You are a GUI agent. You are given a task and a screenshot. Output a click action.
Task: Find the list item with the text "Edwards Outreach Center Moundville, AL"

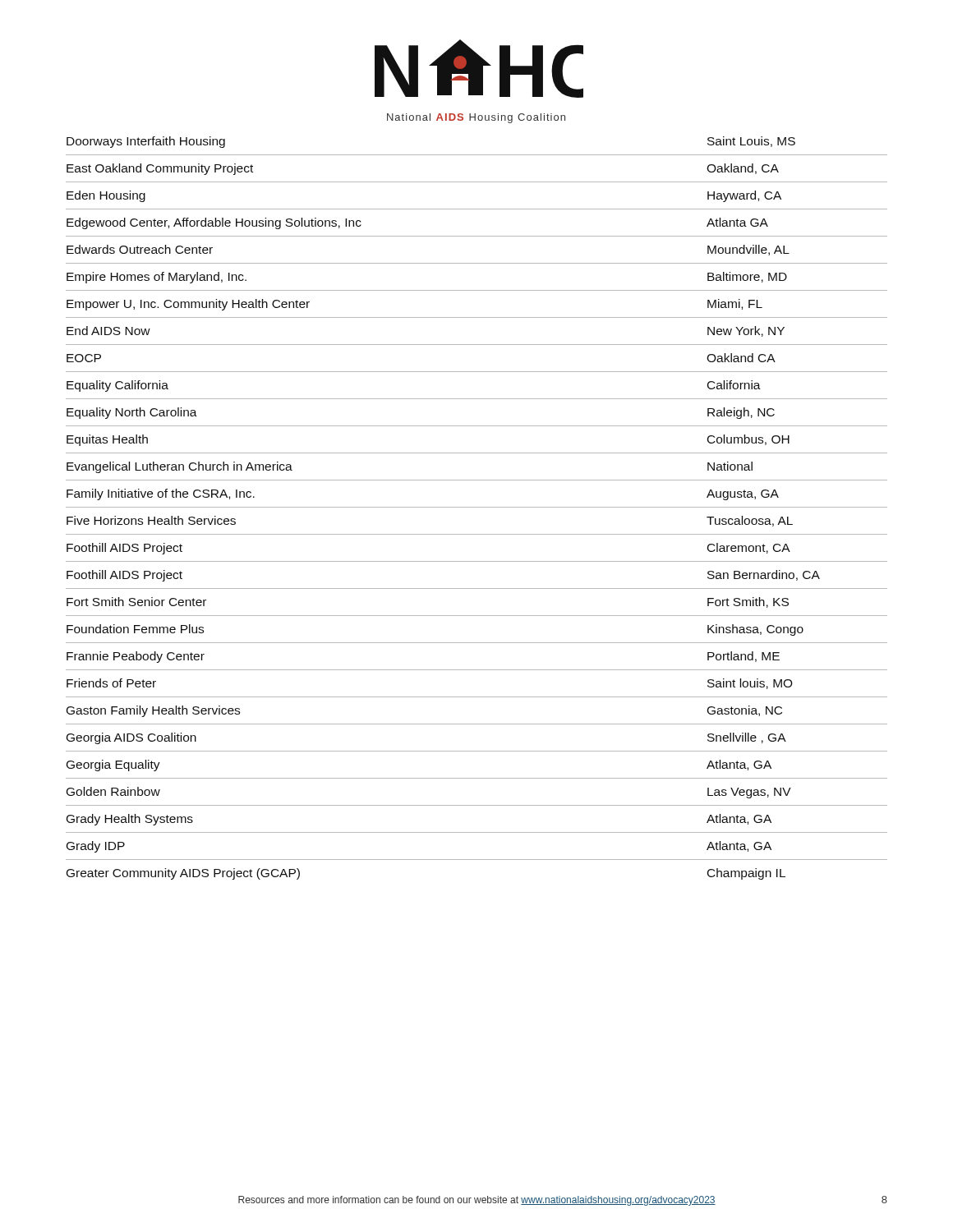(140, 250)
